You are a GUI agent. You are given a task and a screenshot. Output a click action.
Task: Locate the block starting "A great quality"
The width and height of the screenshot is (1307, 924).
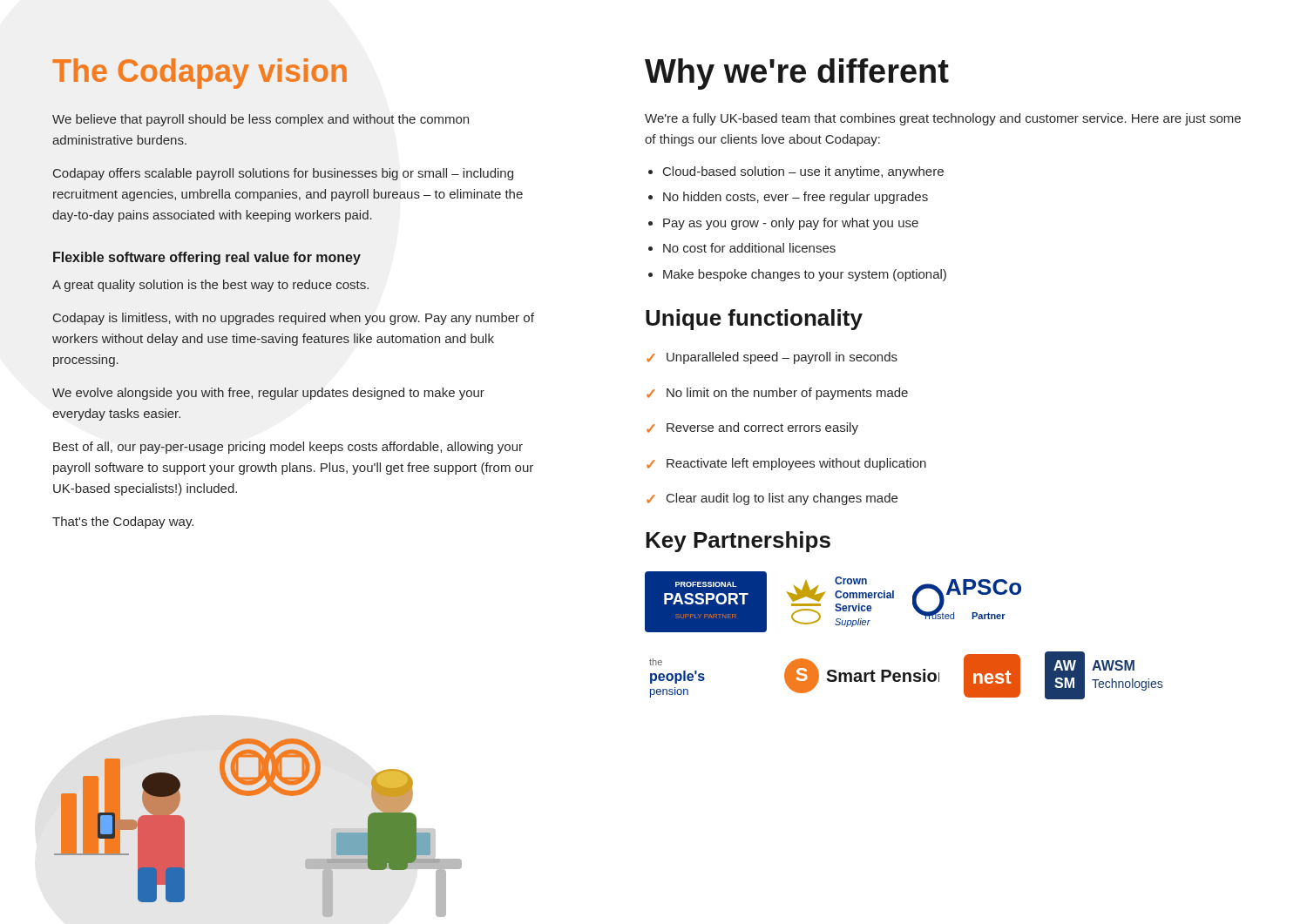(x=211, y=284)
